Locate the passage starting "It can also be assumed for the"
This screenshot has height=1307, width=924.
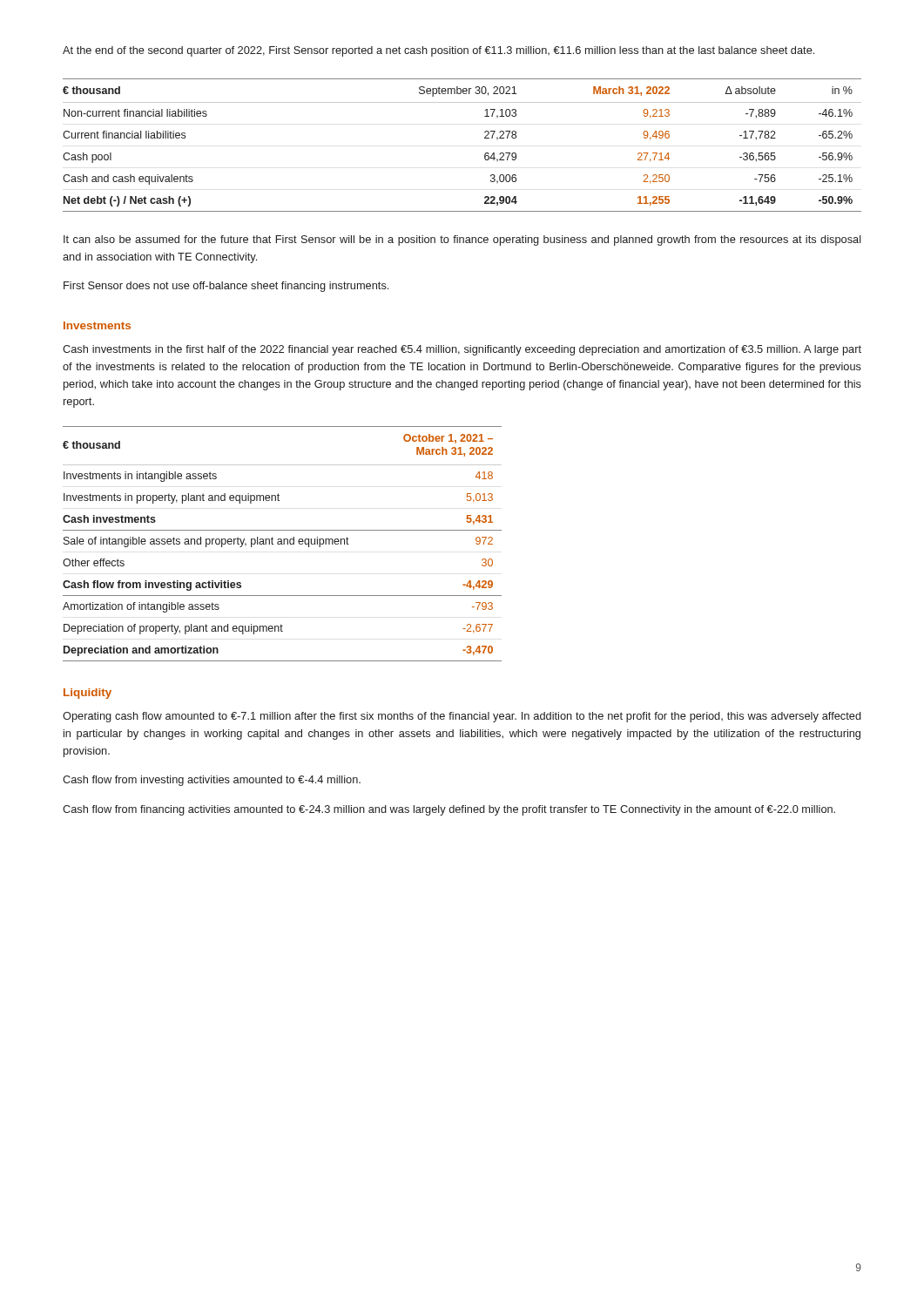click(x=462, y=248)
